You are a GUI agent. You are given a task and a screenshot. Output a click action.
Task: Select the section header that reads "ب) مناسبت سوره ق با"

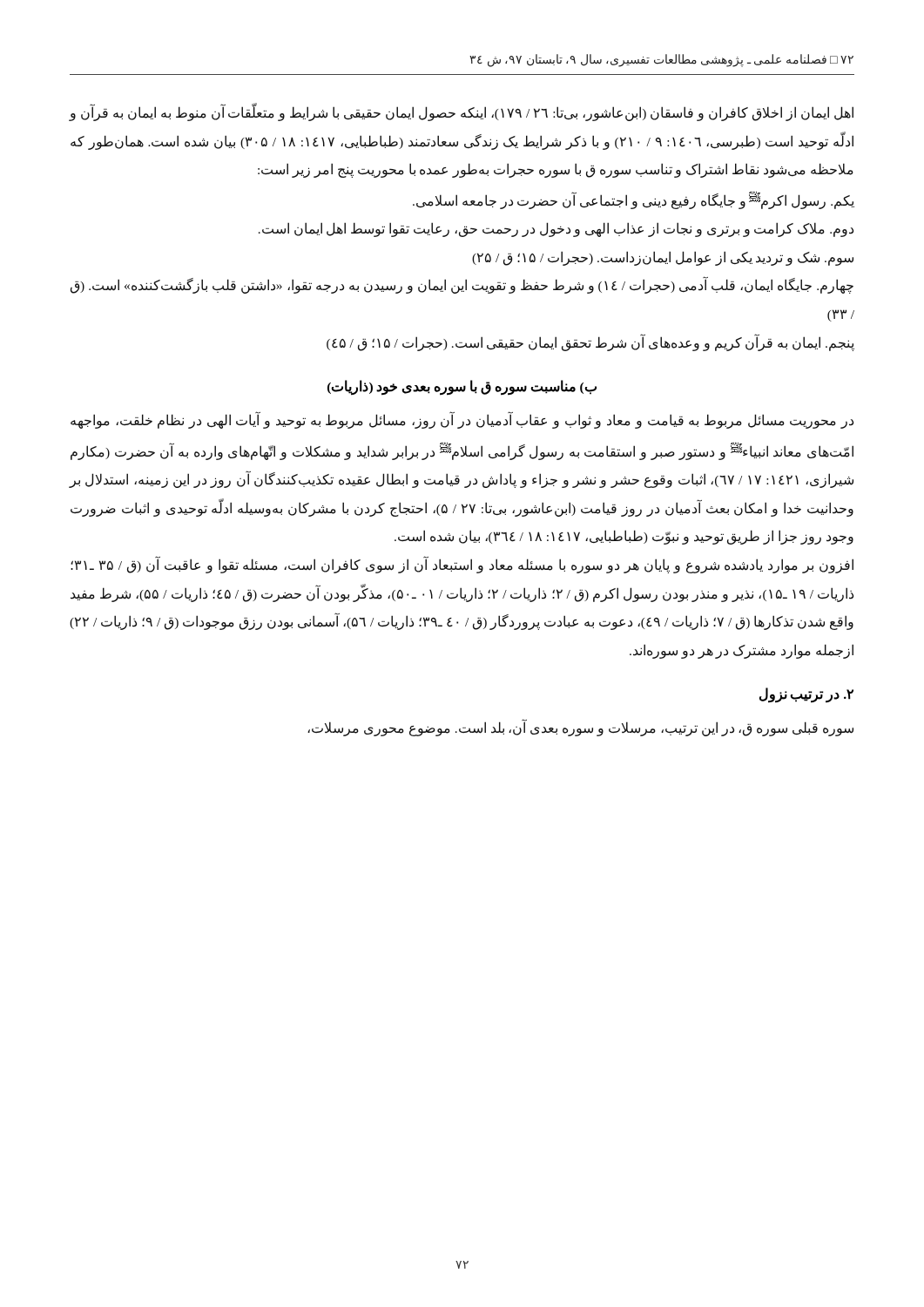pos(462,387)
